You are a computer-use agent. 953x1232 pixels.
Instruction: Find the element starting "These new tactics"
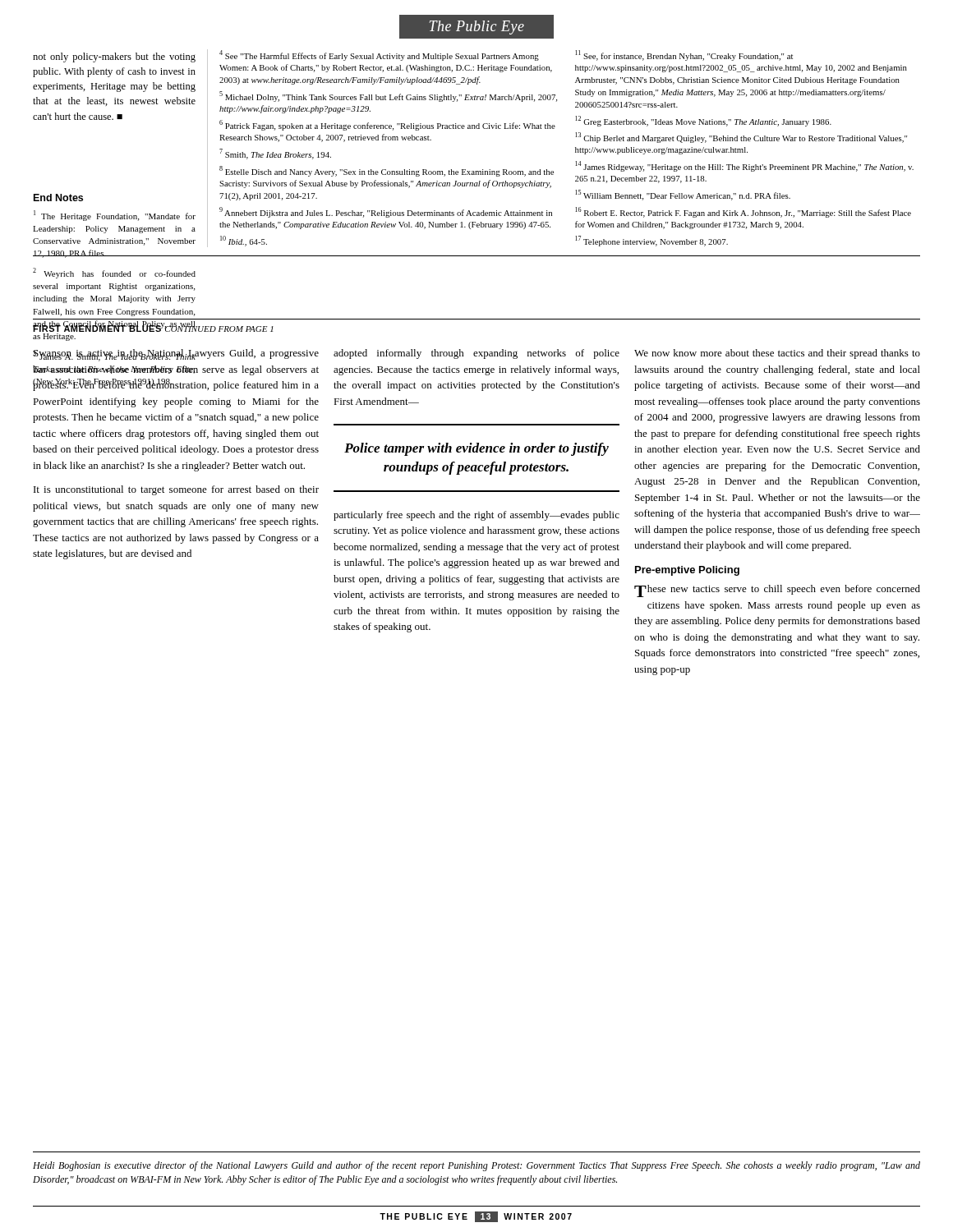(777, 628)
